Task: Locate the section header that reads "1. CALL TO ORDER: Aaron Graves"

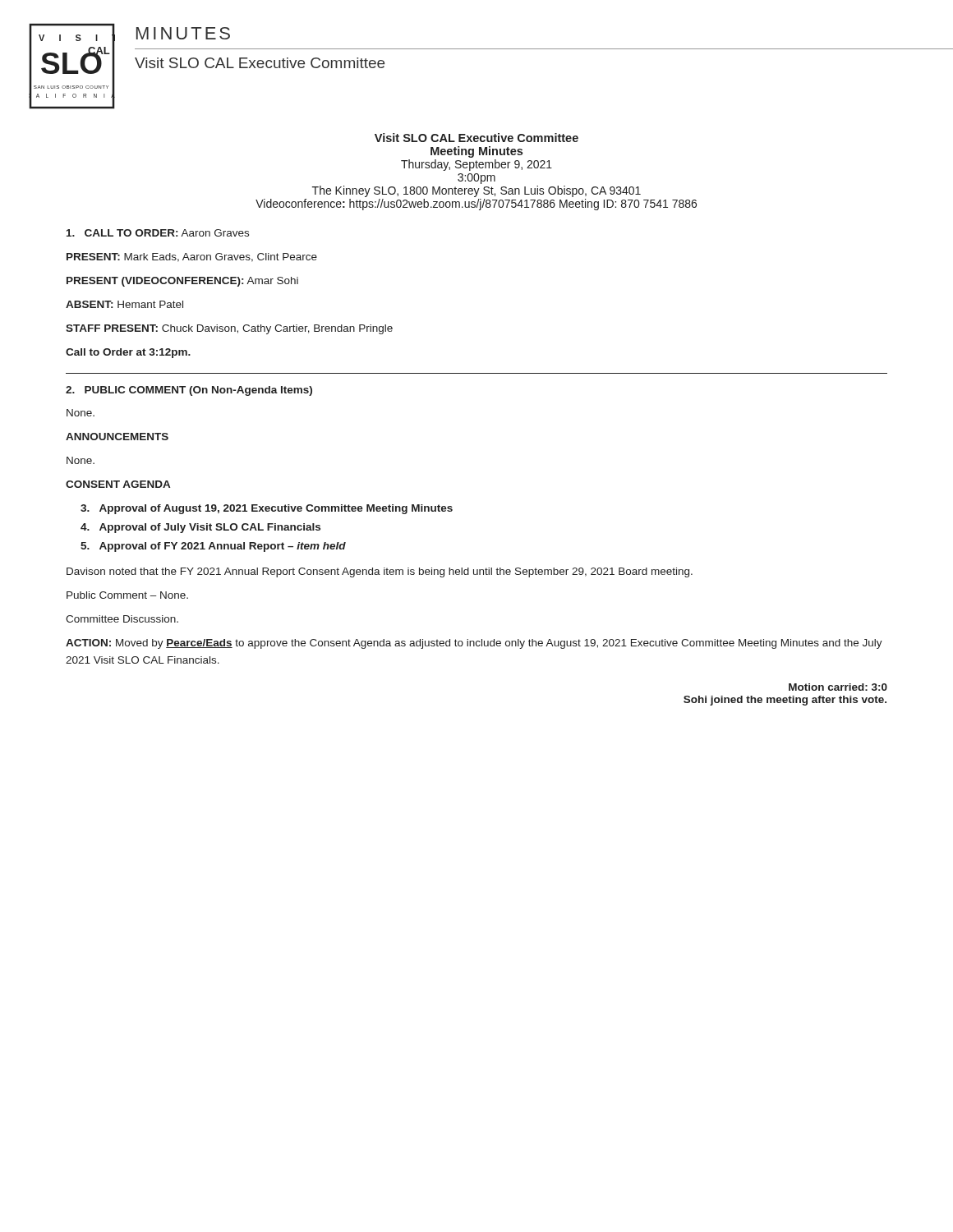Action: (158, 233)
